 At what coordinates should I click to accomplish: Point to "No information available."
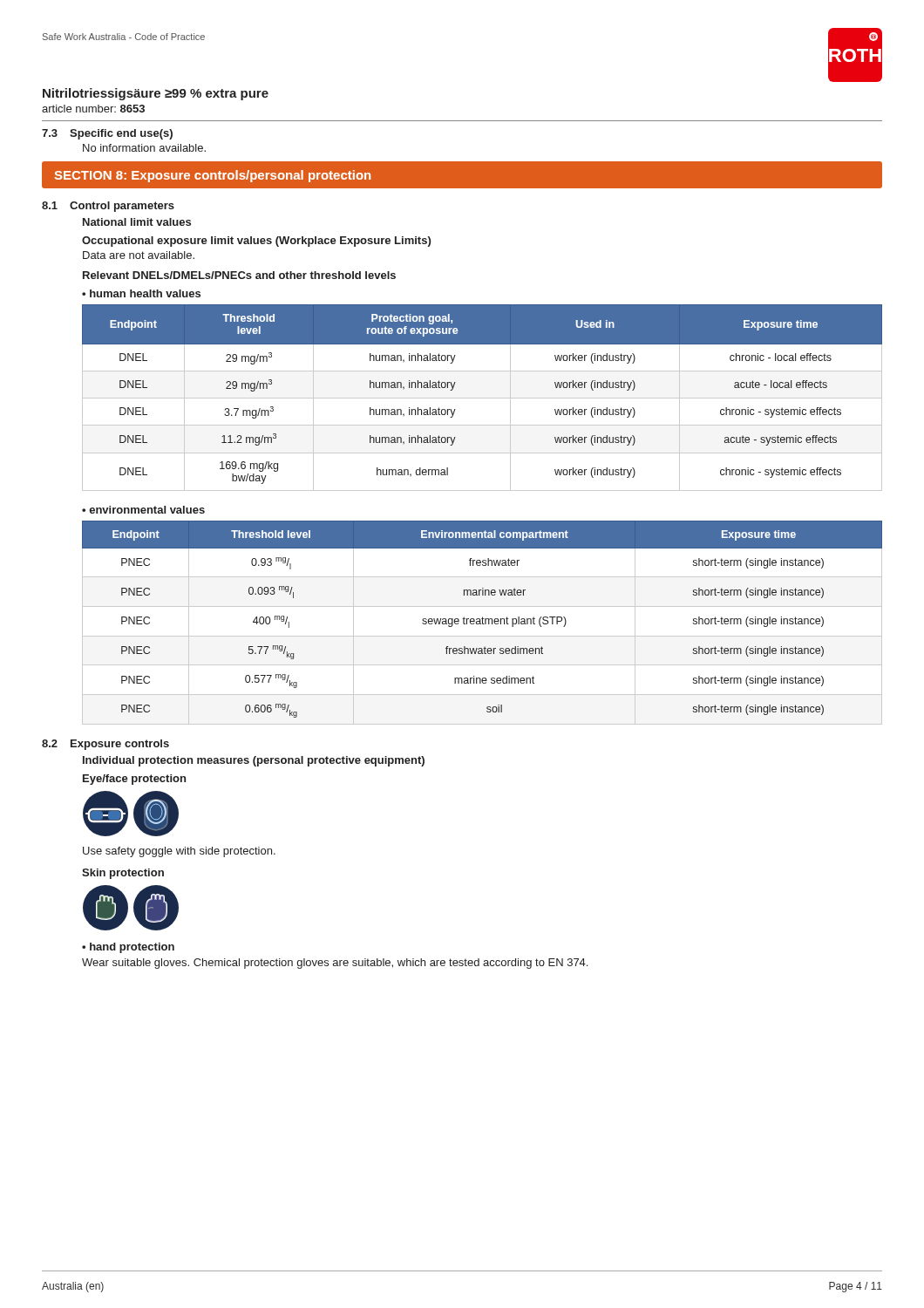pos(144,148)
